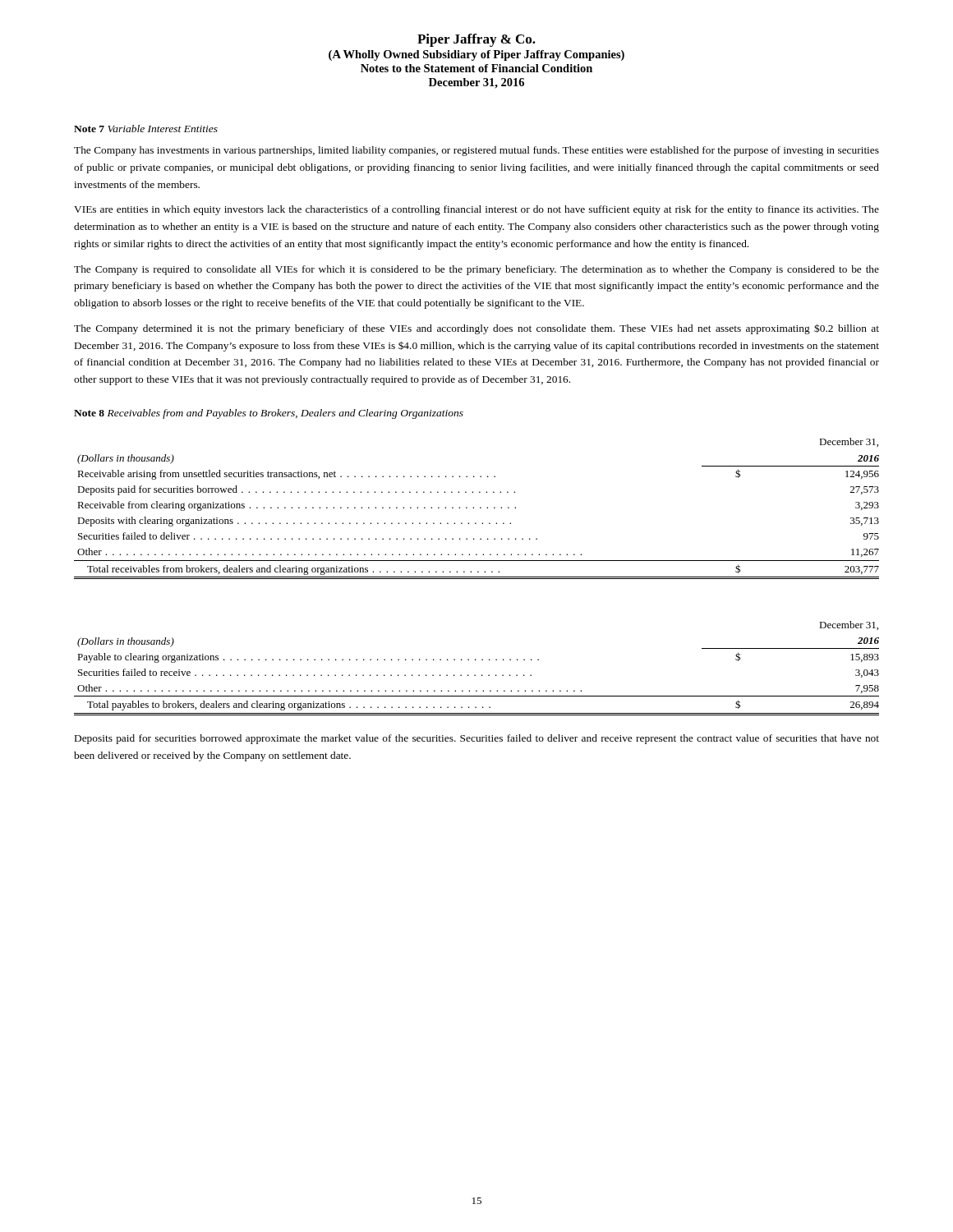Click on the text block with the text "The Company determined it is not the"
Viewport: 953px width, 1232px height.
(476, 354)
